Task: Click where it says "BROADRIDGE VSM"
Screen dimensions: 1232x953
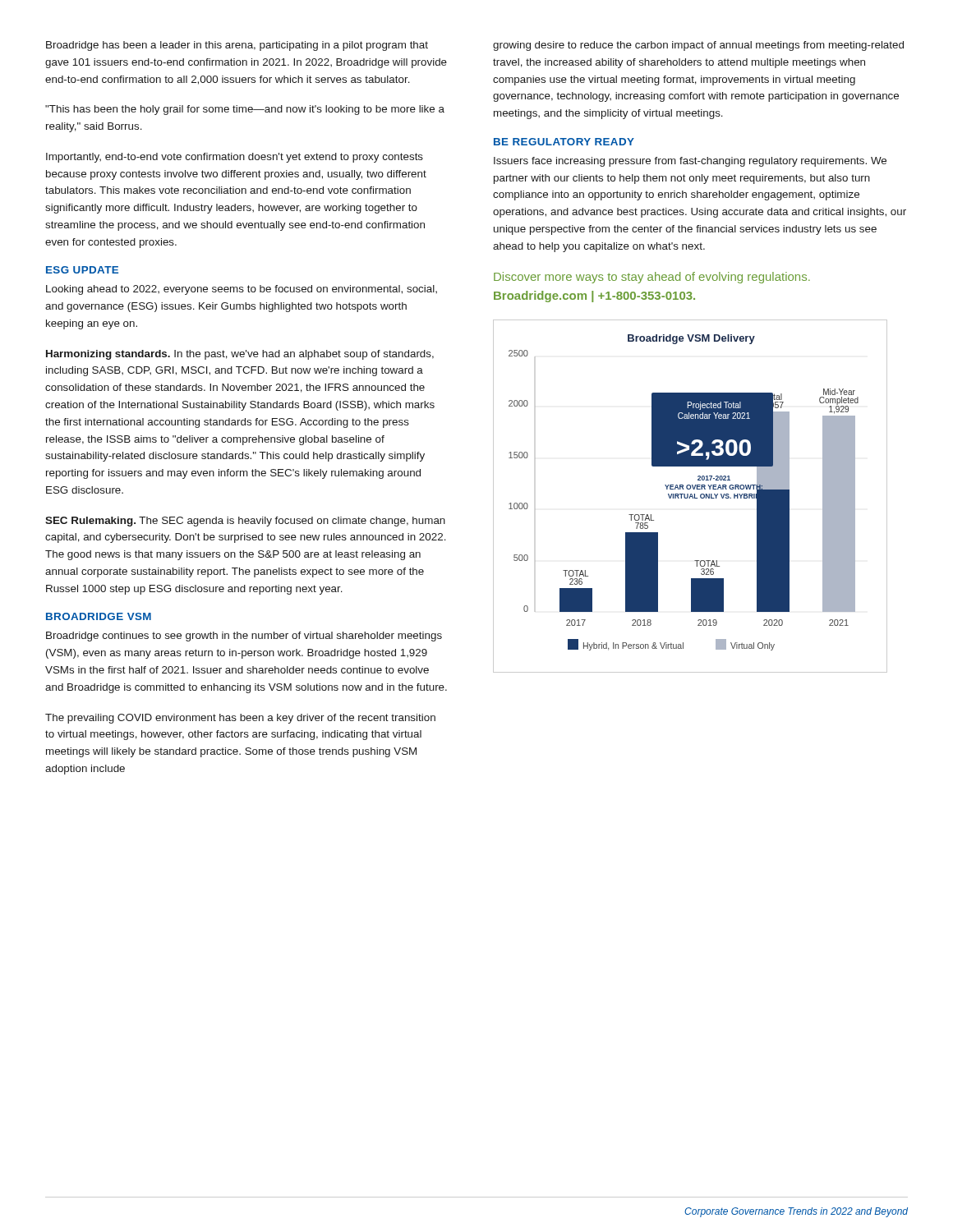Action: tap(99, 617)
